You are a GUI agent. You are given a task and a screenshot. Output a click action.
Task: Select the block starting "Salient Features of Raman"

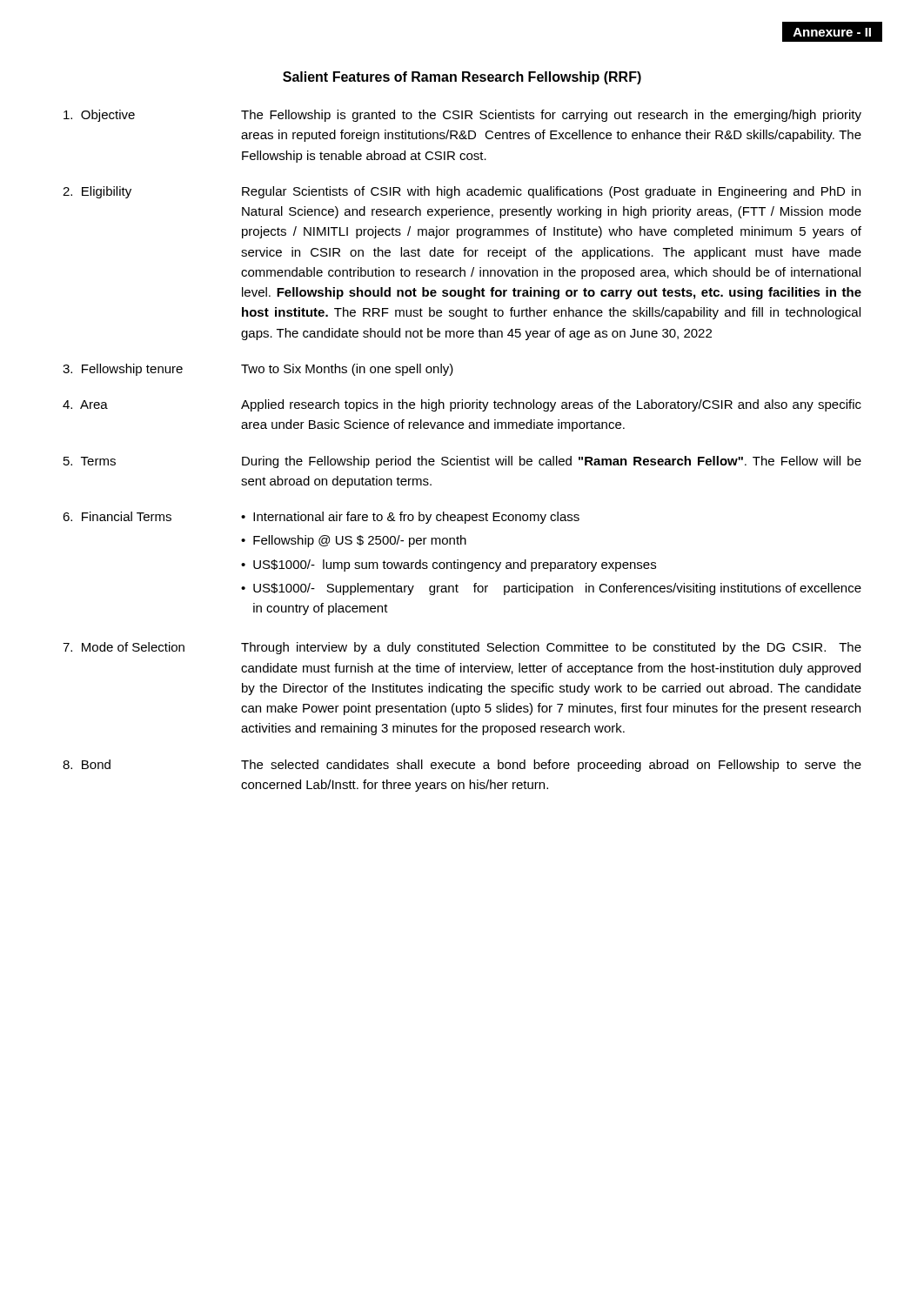(x=462, y=77)
